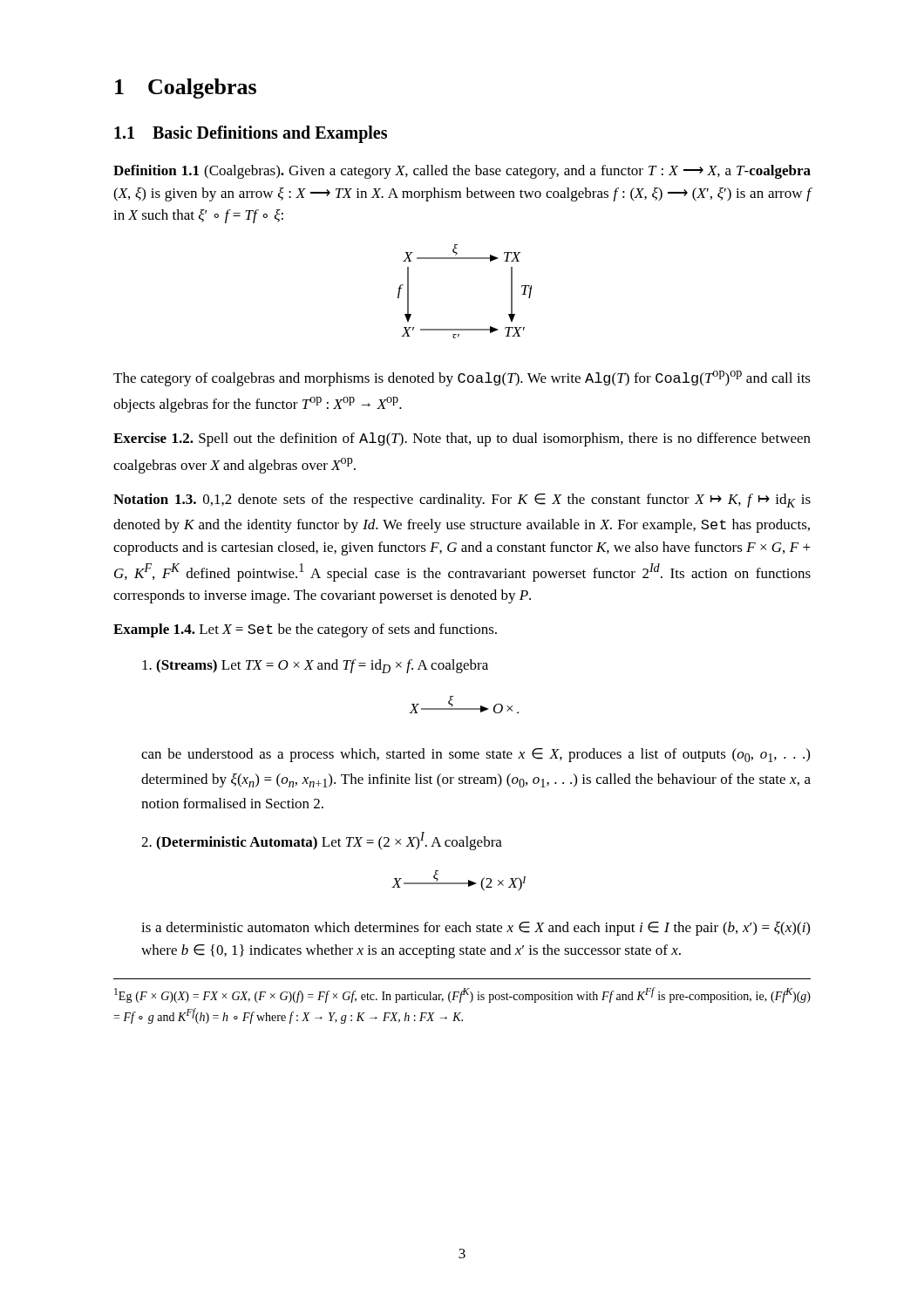Where does it say "1 Coalgebras"?

click(x=185, y=87)
